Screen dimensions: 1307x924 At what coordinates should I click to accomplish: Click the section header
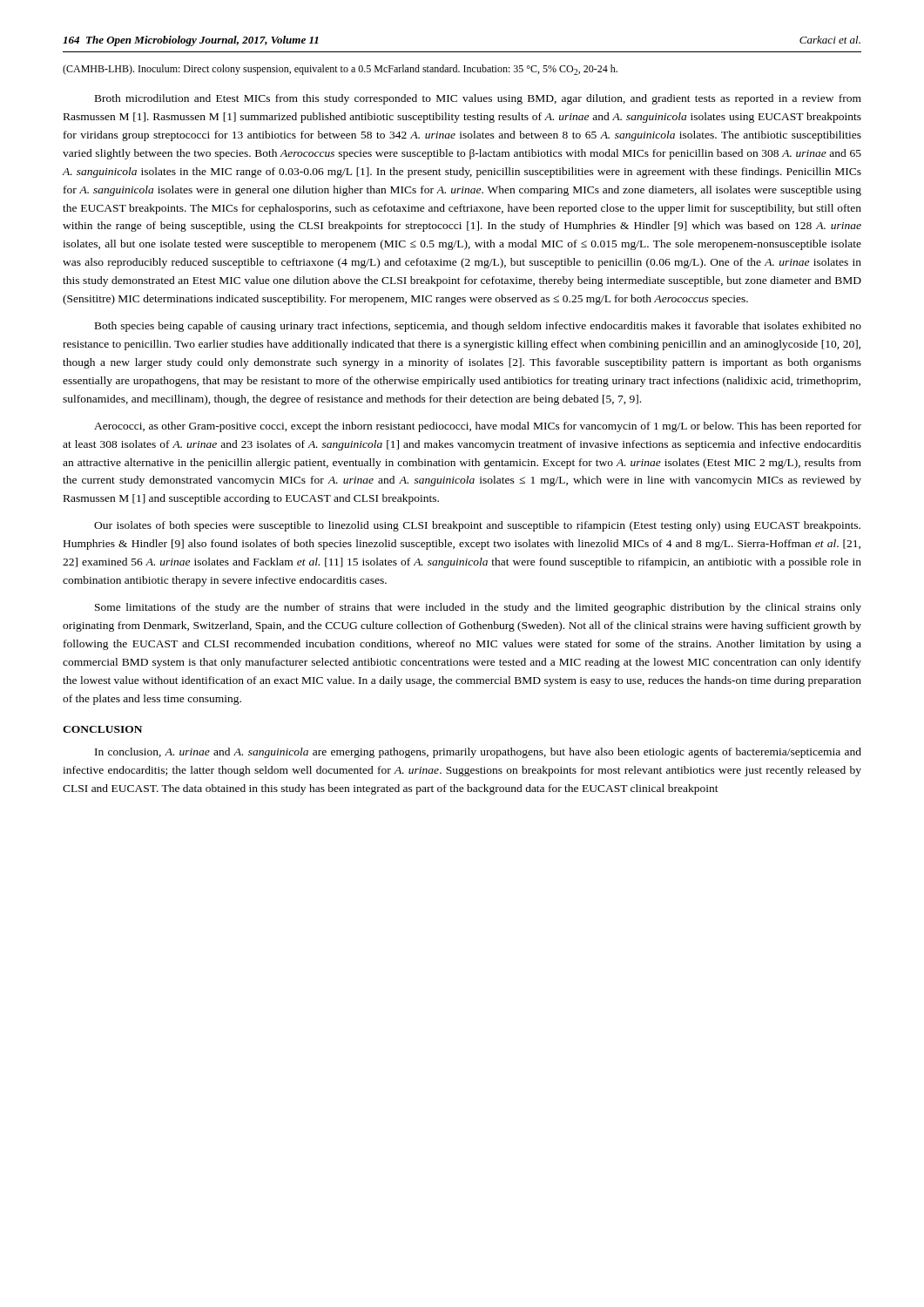[103, 729]
